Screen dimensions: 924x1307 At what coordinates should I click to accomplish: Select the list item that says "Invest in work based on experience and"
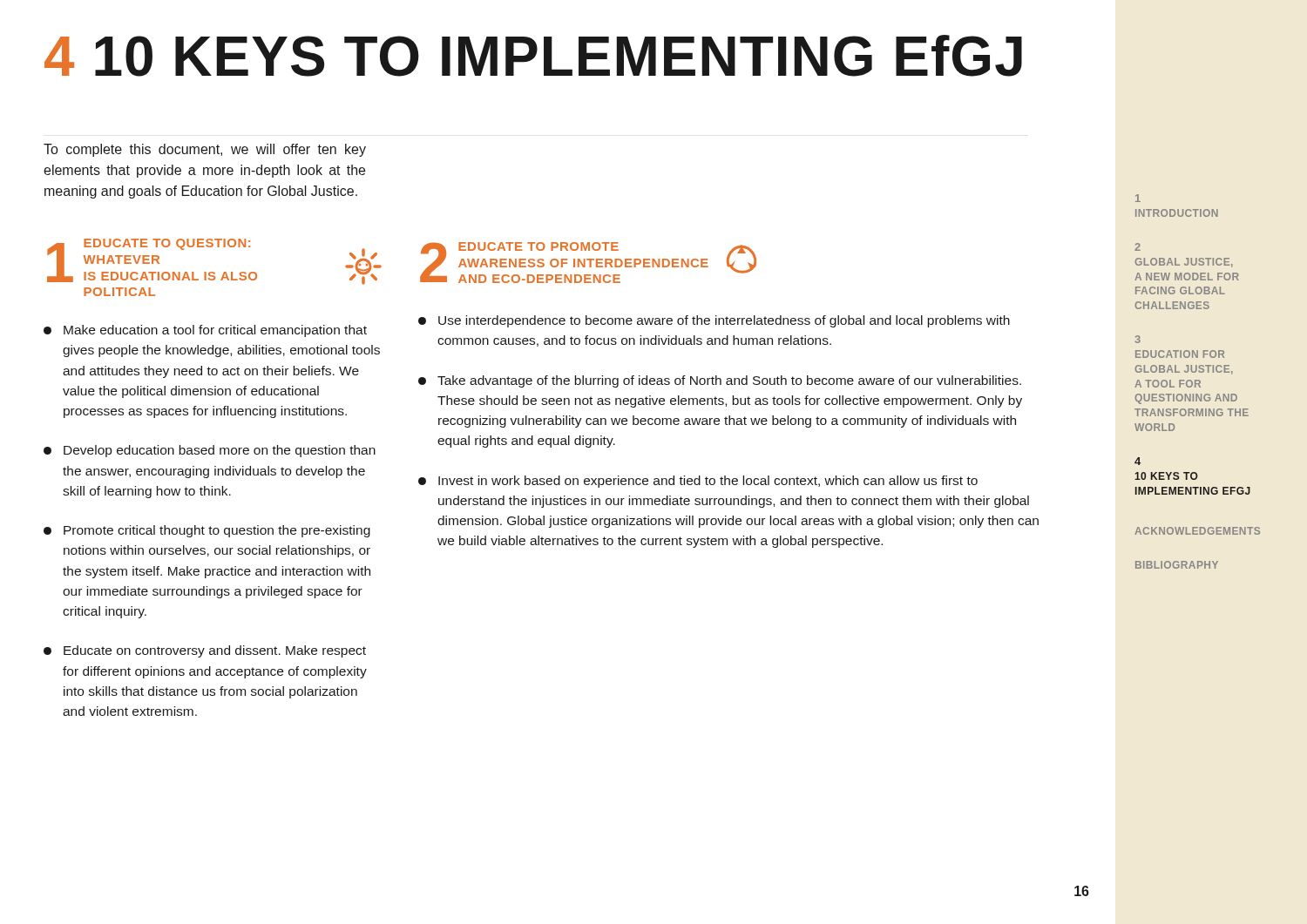738,510
